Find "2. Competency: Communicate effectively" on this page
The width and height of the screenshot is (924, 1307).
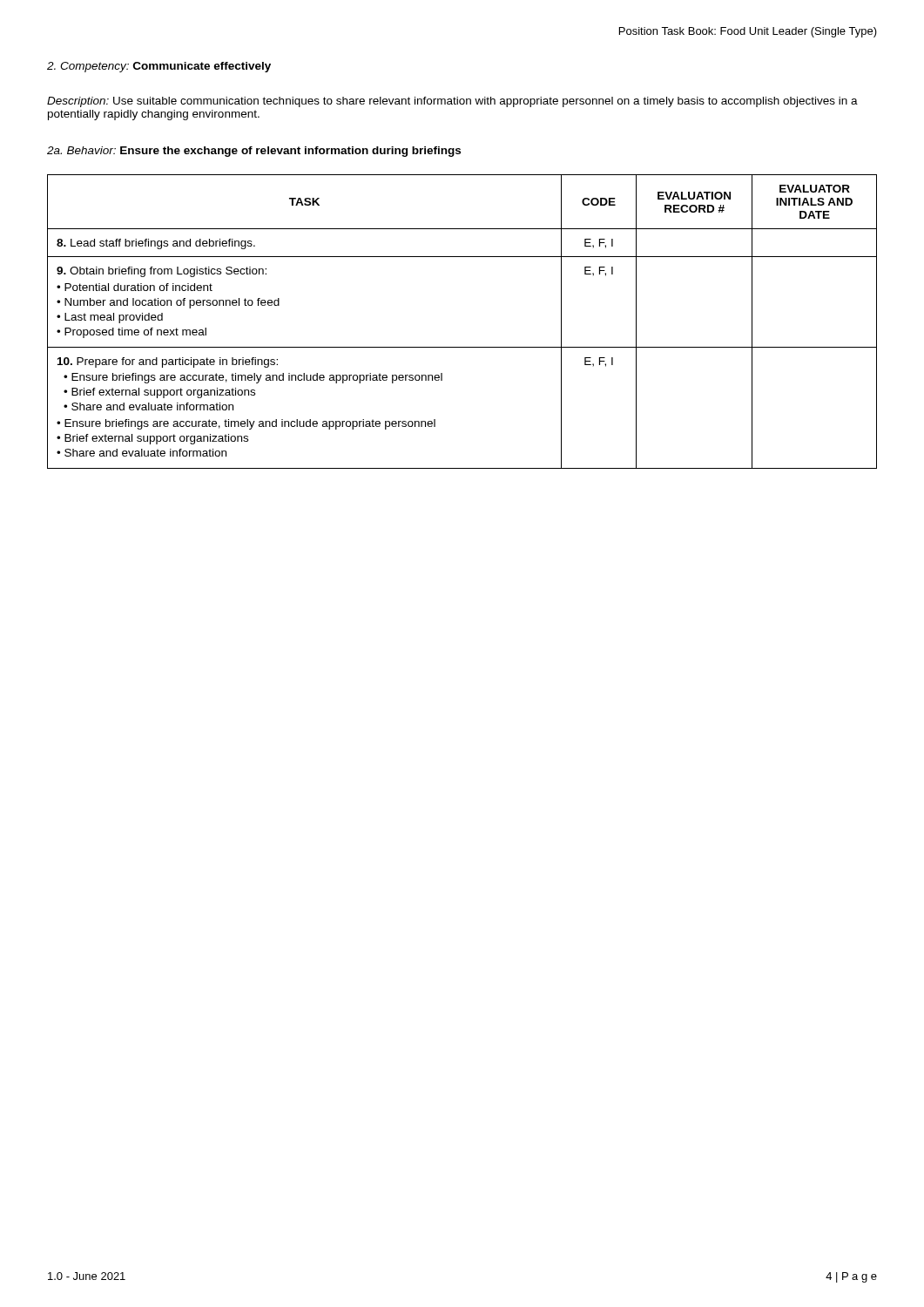tap(159, 66)
